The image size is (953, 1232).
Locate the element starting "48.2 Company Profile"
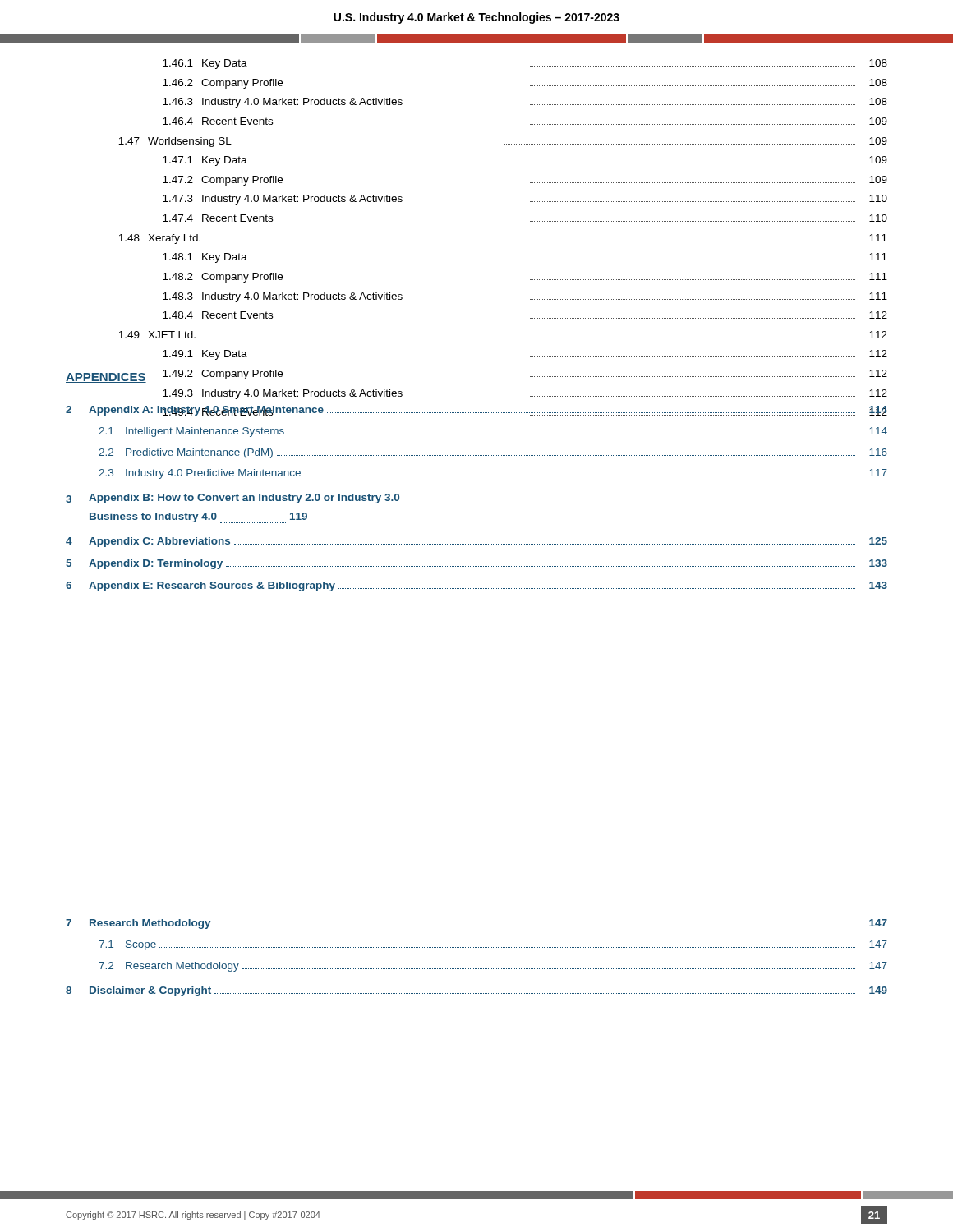coord(220,277)
